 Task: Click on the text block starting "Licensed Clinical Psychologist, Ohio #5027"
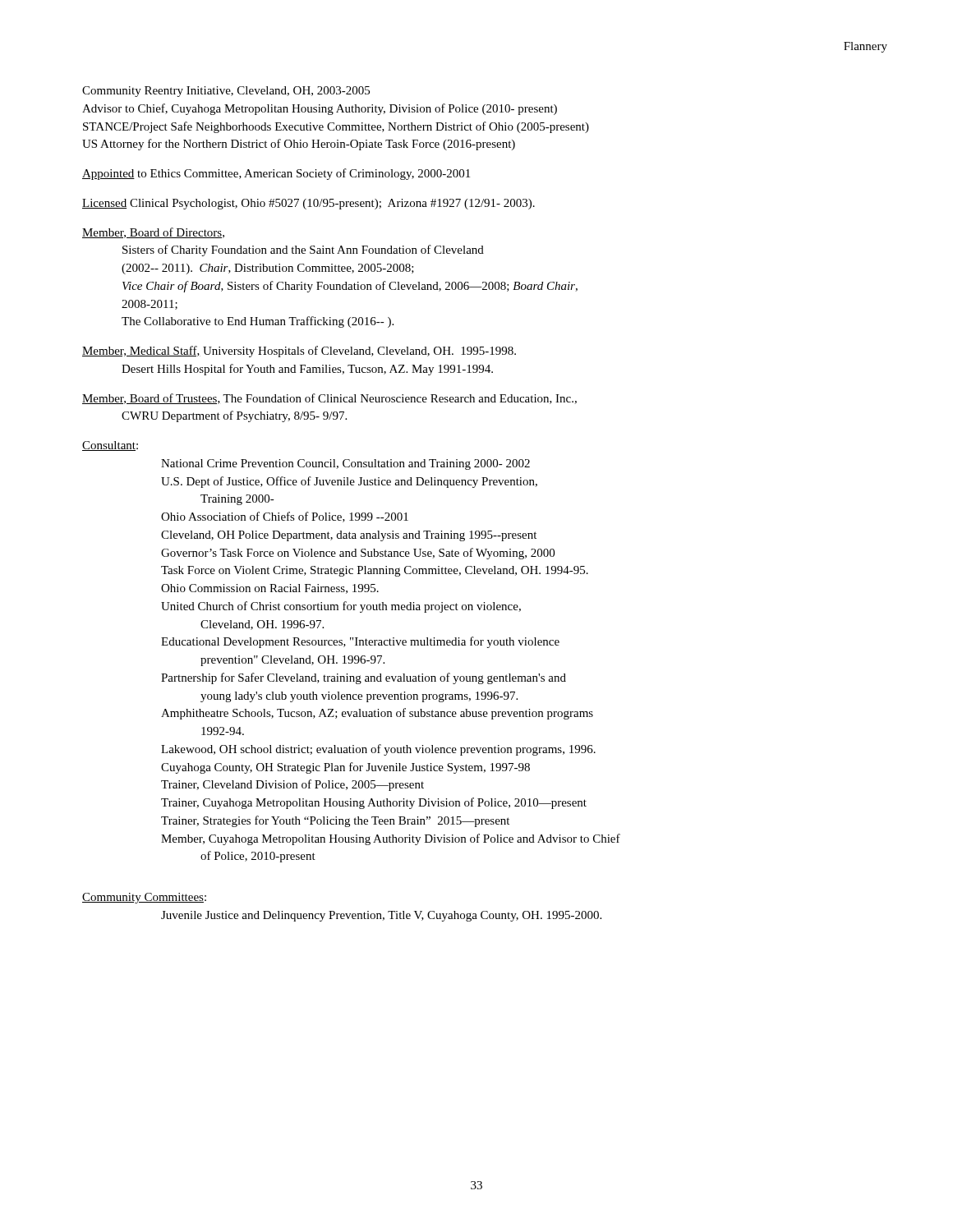click(x=309, y=203)
